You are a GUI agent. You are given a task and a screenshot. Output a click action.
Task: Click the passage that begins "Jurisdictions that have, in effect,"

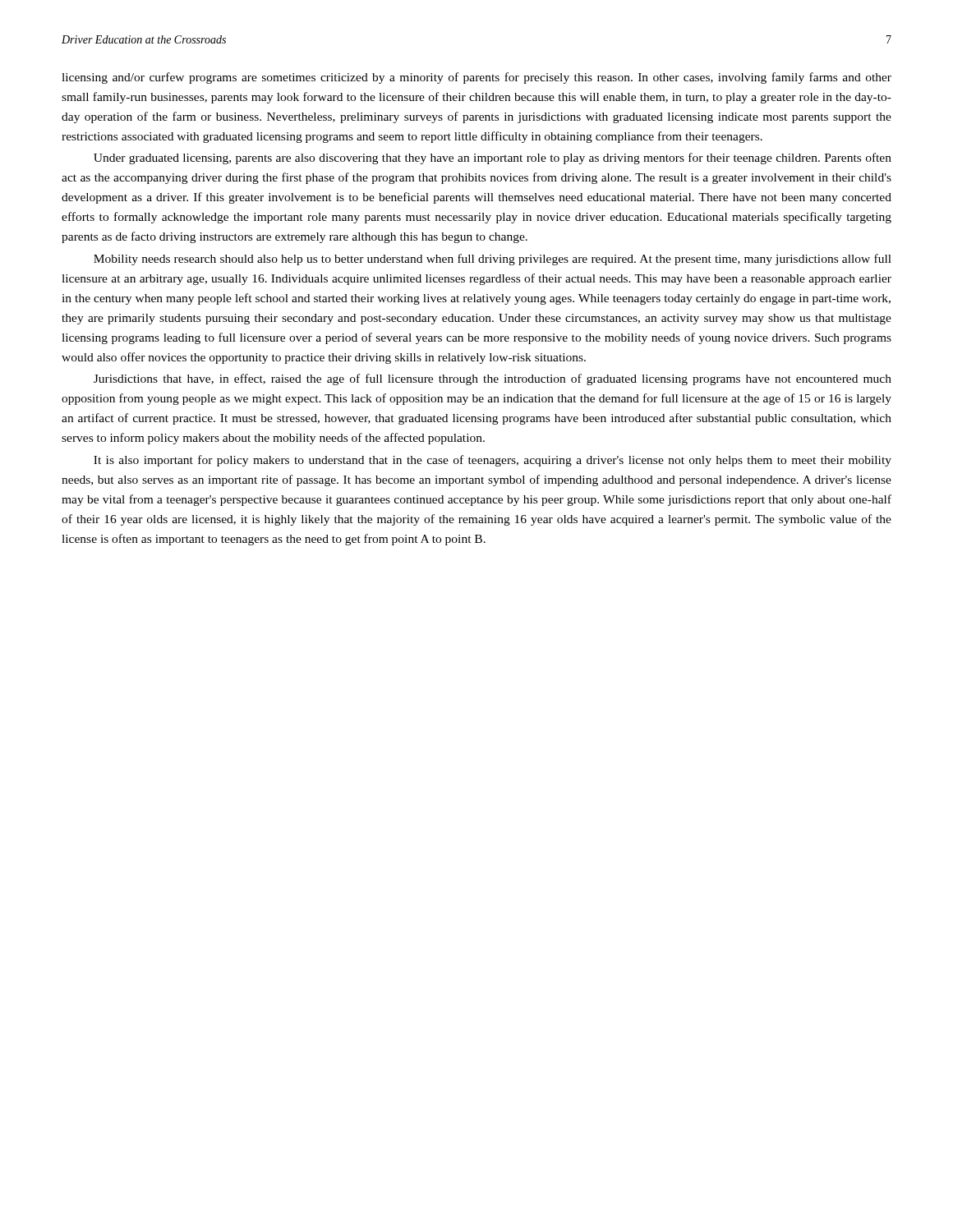click(x=476, y=408)
